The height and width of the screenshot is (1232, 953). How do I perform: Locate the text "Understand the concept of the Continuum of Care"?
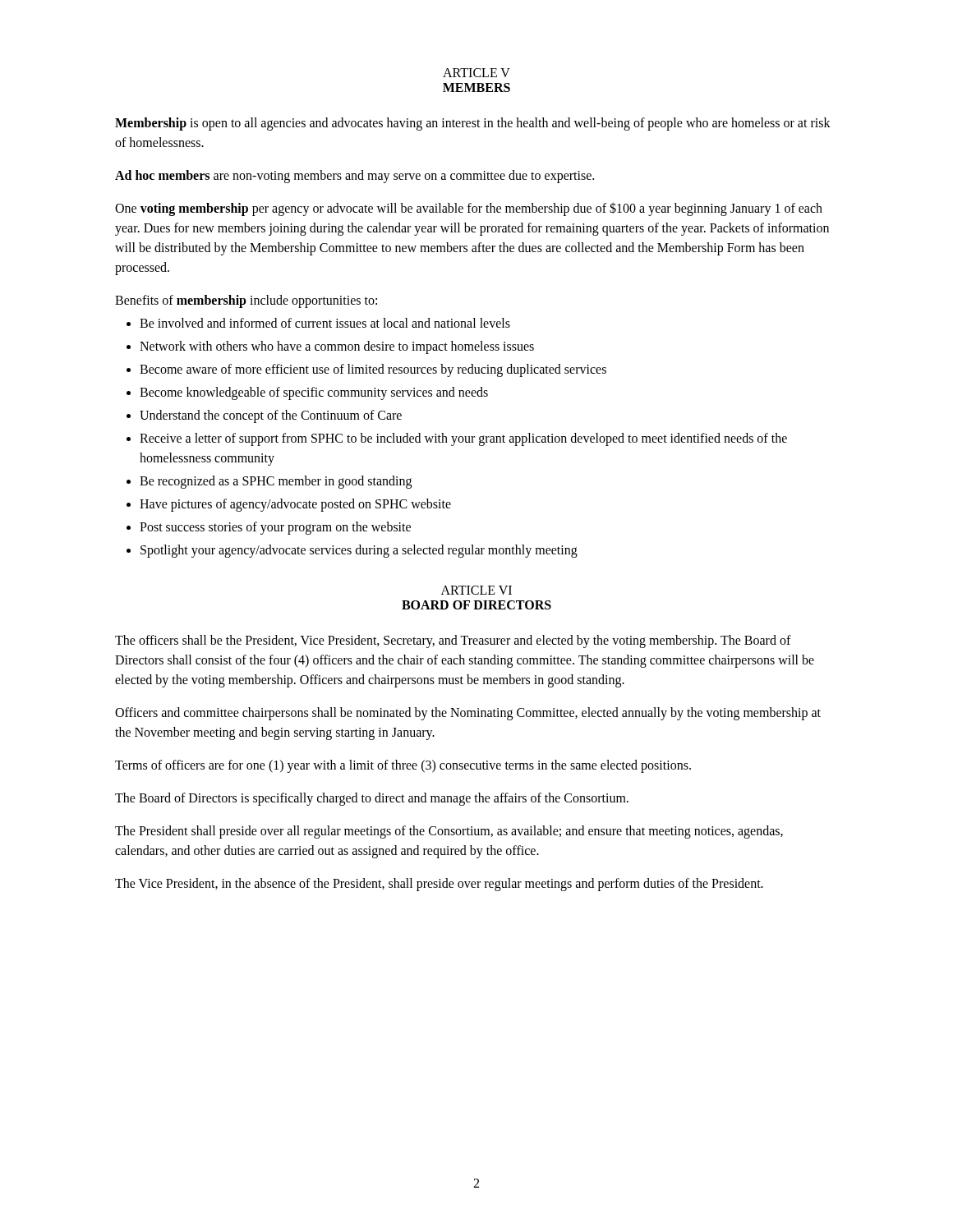pyautogui.click(x=271, y=415)
